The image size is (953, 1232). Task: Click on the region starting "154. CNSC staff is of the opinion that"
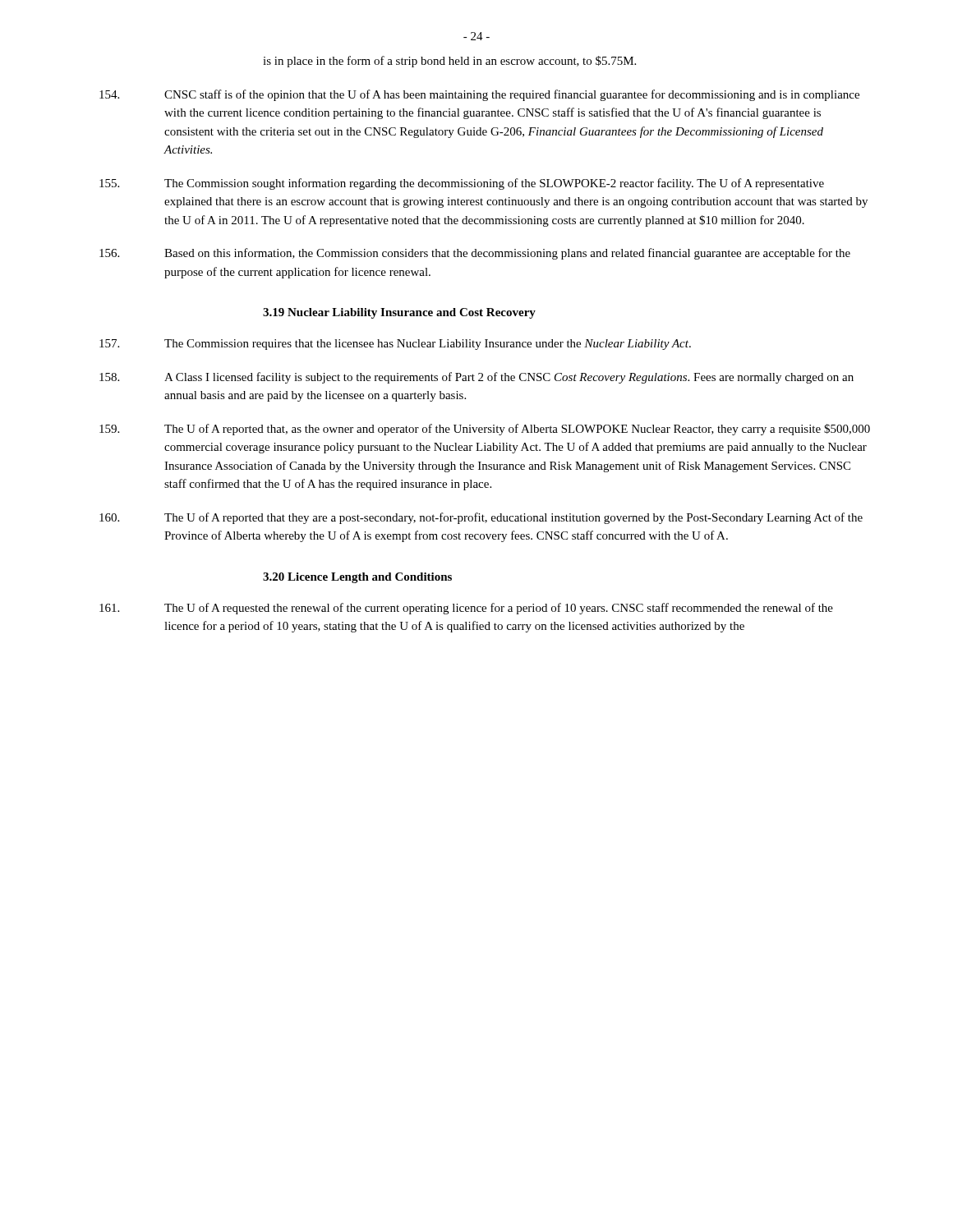point(485,122)
